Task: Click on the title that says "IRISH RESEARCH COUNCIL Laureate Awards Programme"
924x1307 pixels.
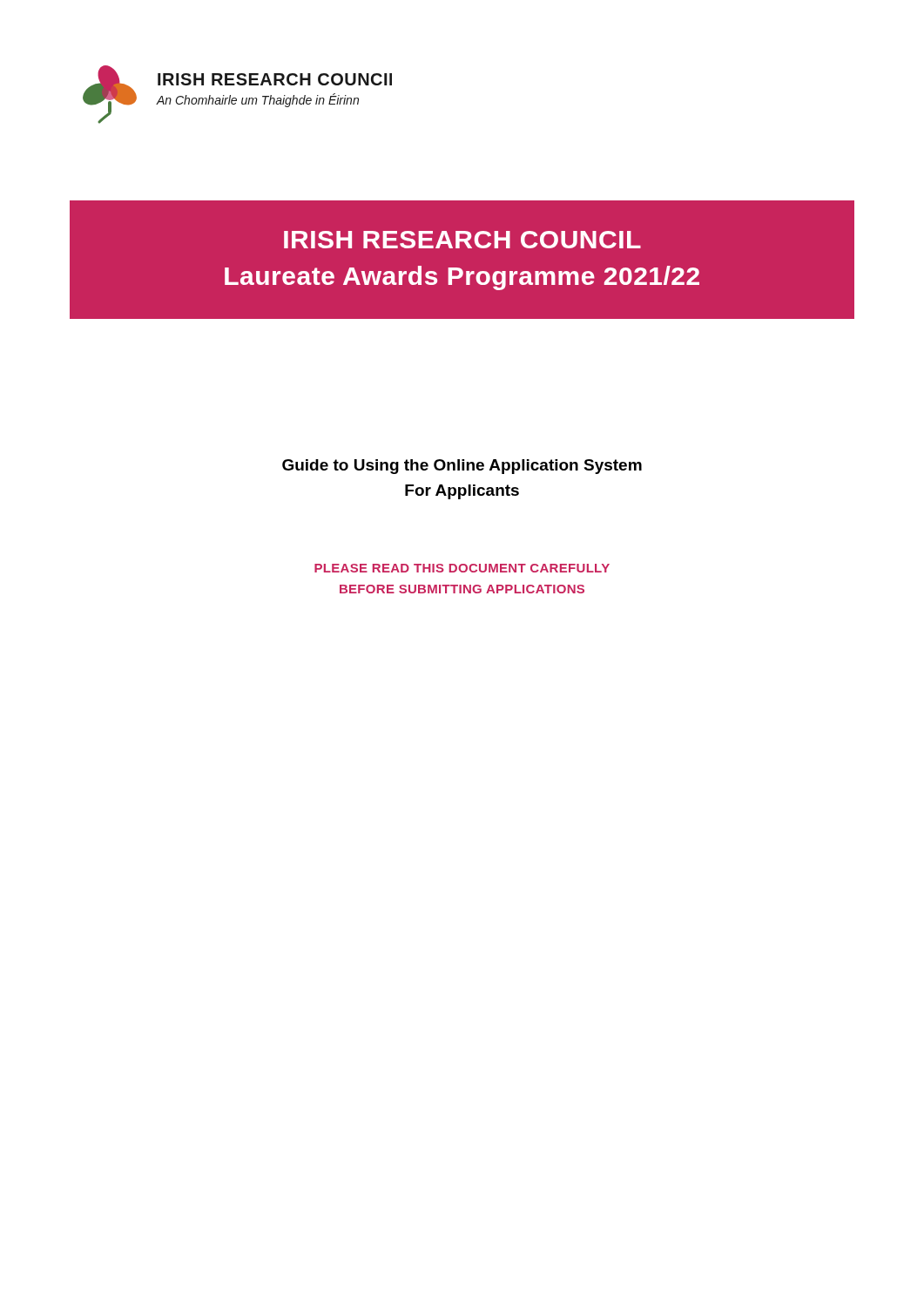Action: click(x=462, y=258)
